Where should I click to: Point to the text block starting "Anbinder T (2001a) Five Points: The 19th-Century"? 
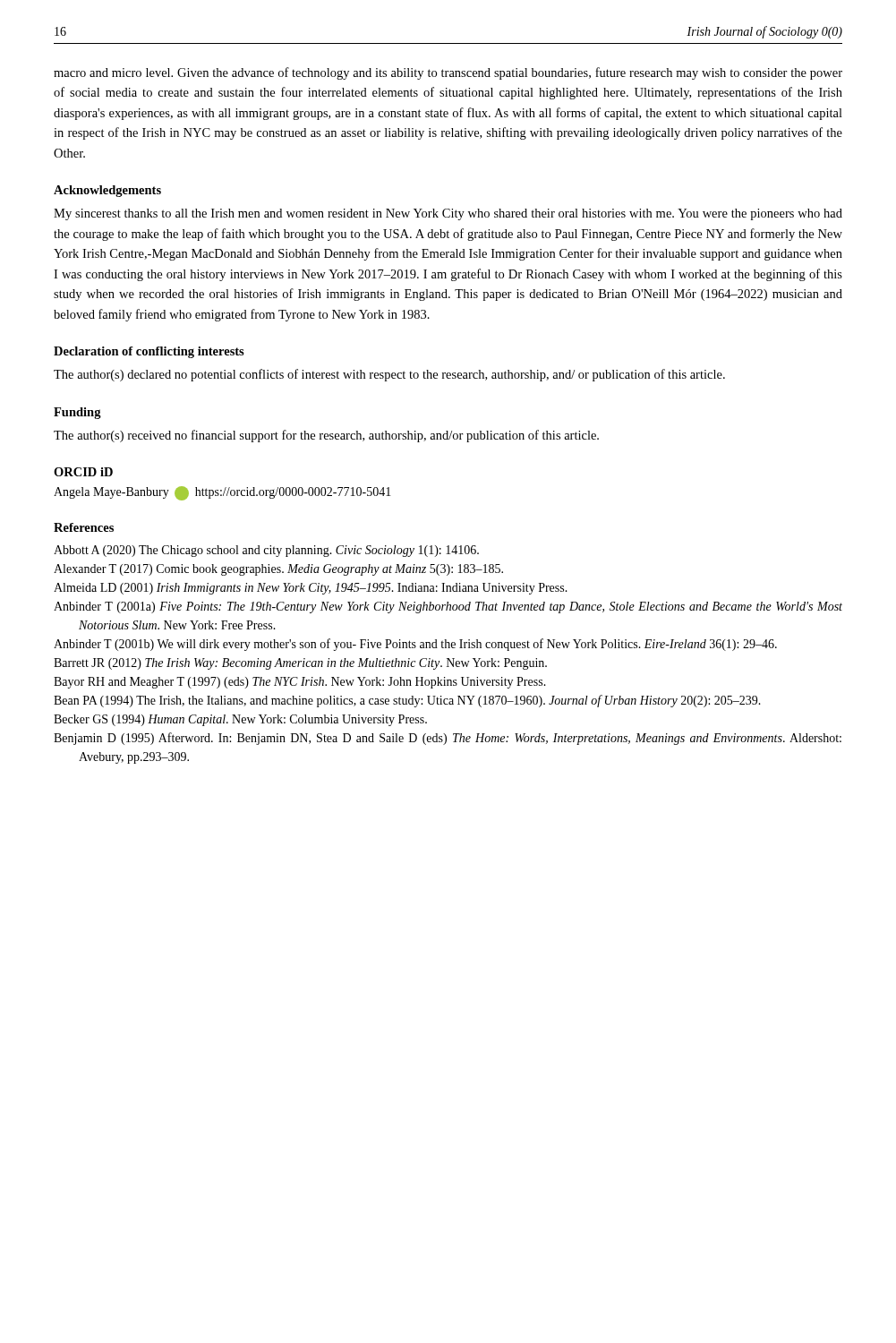click(448, 616)
